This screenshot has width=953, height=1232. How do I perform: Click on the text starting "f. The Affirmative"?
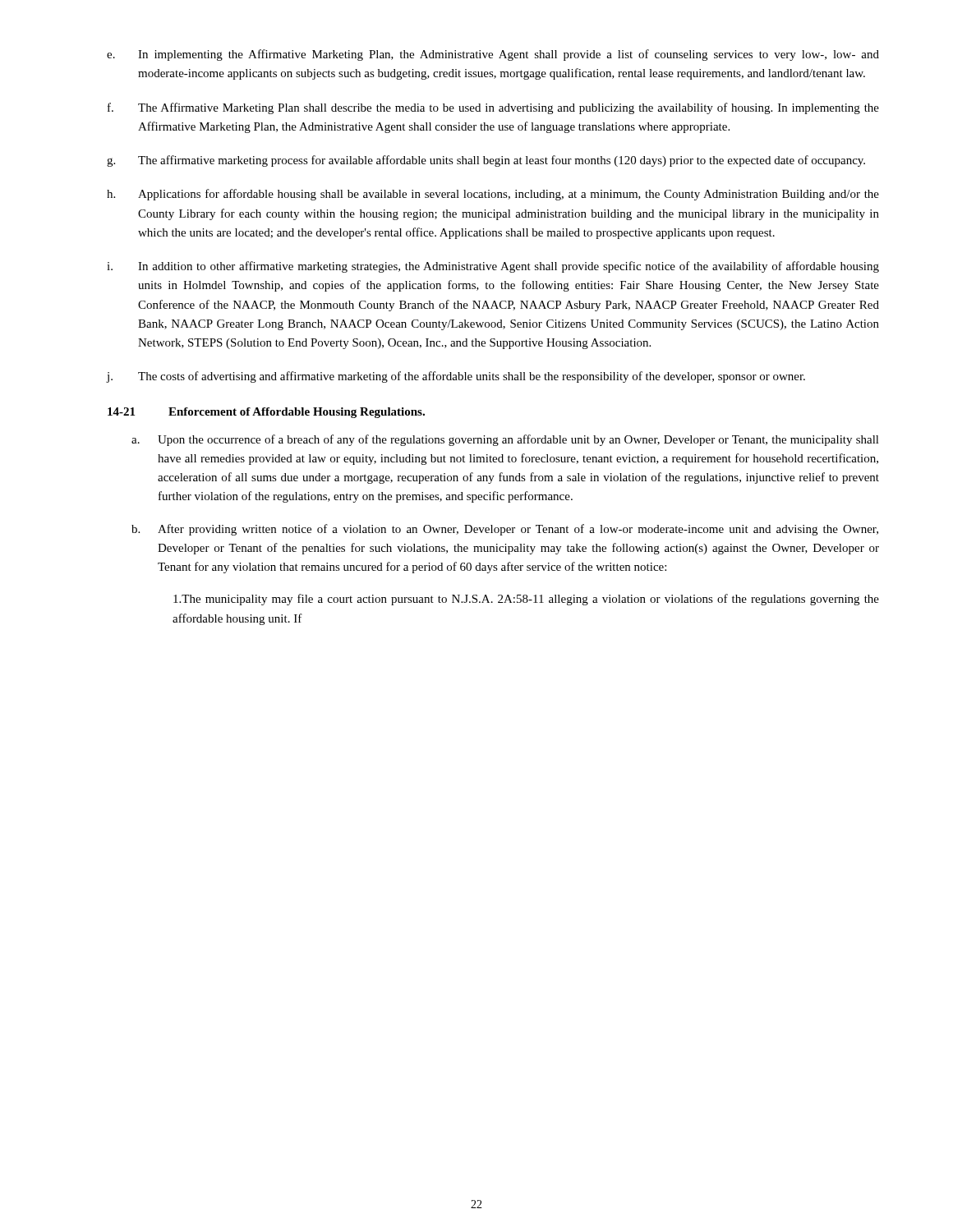tap(493, 117)
